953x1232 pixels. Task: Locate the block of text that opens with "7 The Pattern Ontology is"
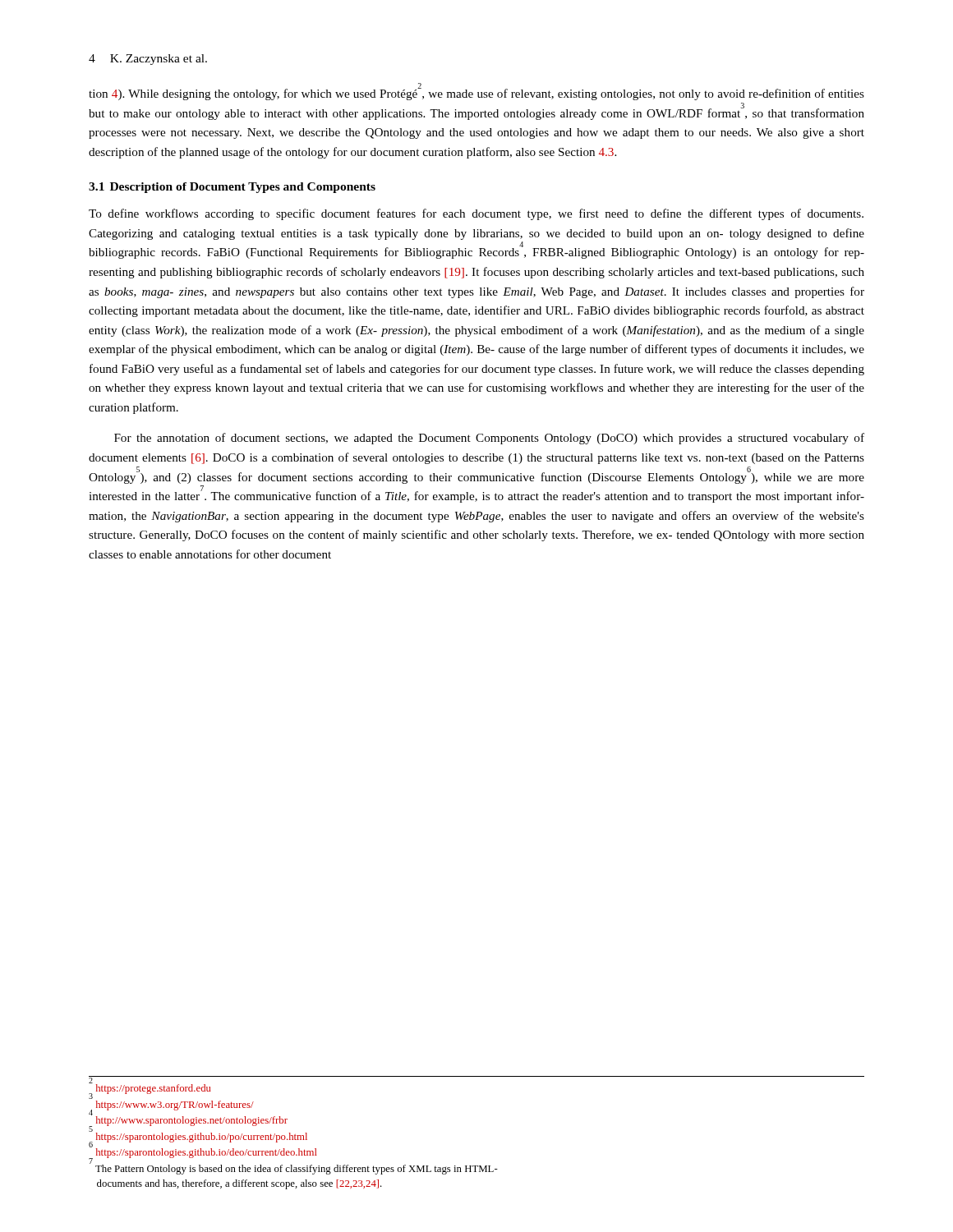pos(293,1175)
